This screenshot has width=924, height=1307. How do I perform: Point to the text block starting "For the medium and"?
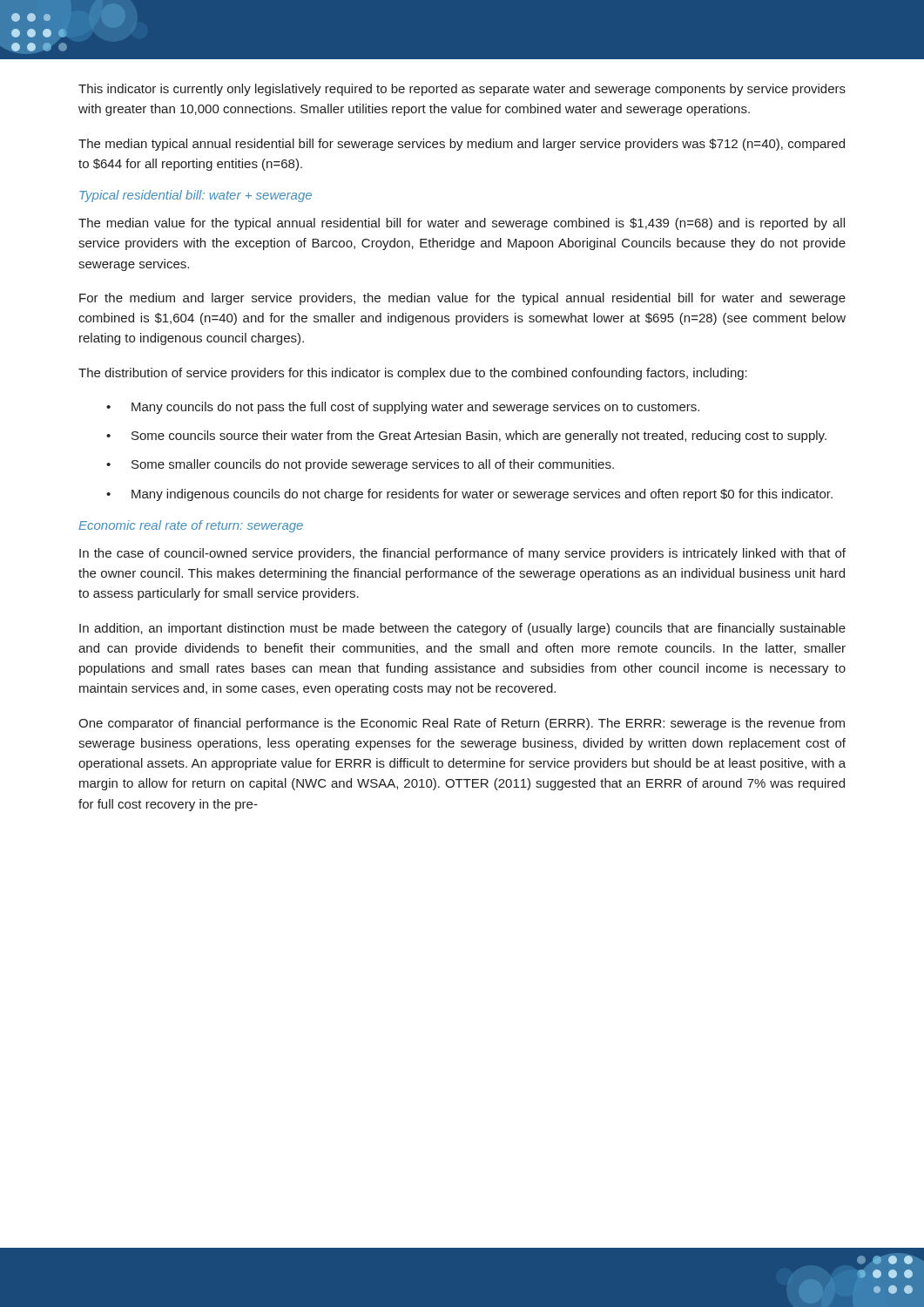tap(462, 318)
